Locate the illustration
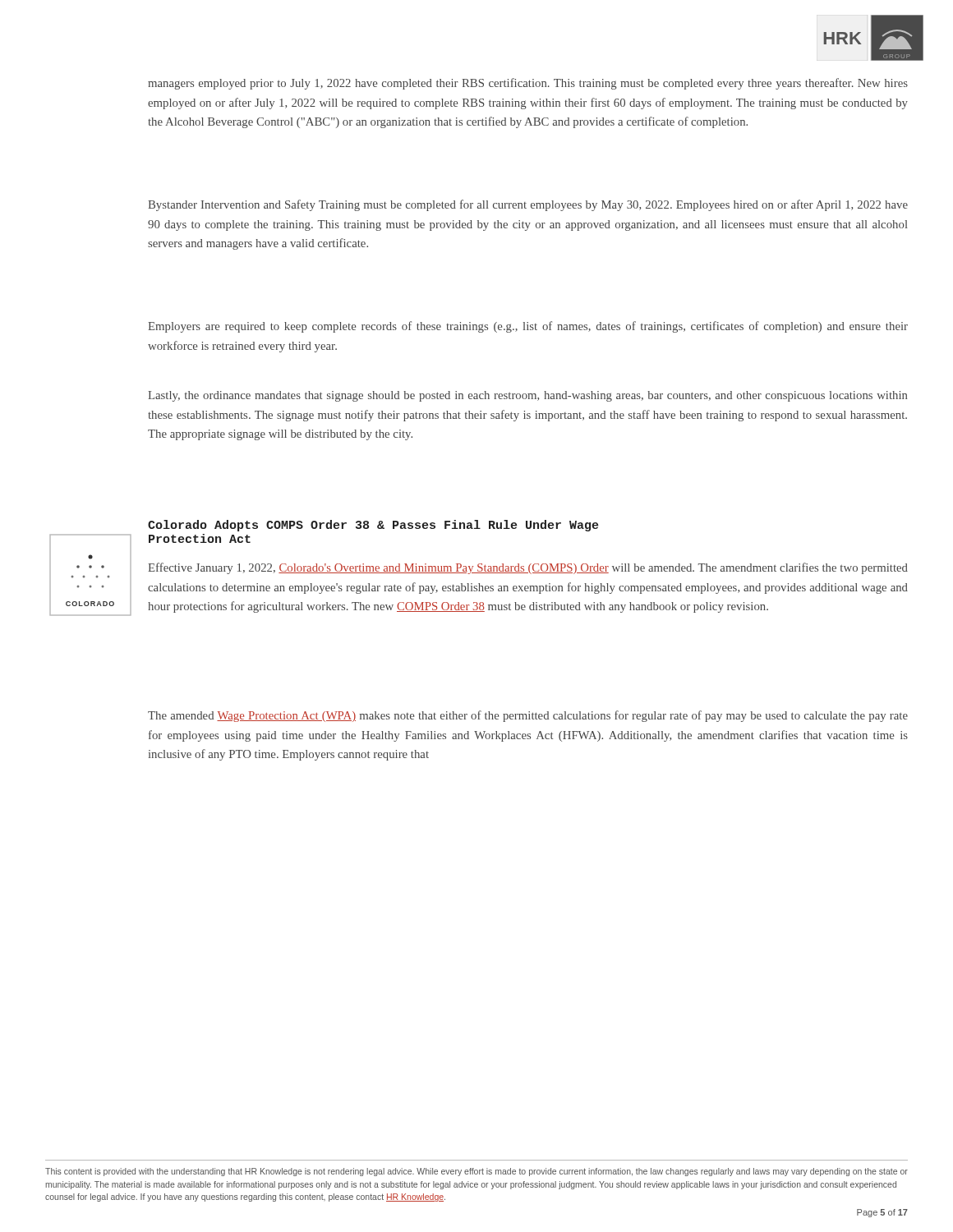 [x=92, y=577]
